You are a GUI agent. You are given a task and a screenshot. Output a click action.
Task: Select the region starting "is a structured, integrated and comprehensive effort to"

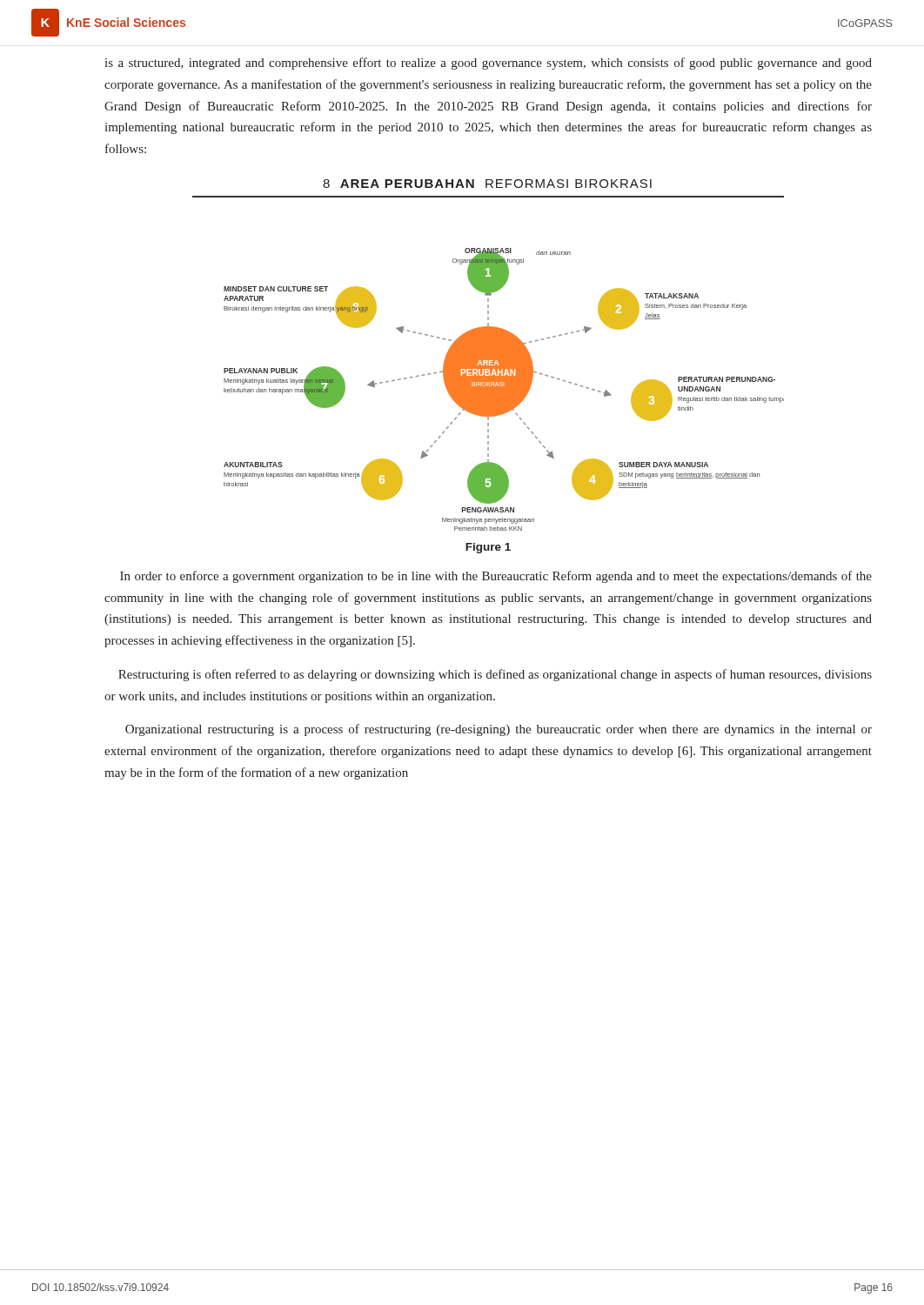488,106
